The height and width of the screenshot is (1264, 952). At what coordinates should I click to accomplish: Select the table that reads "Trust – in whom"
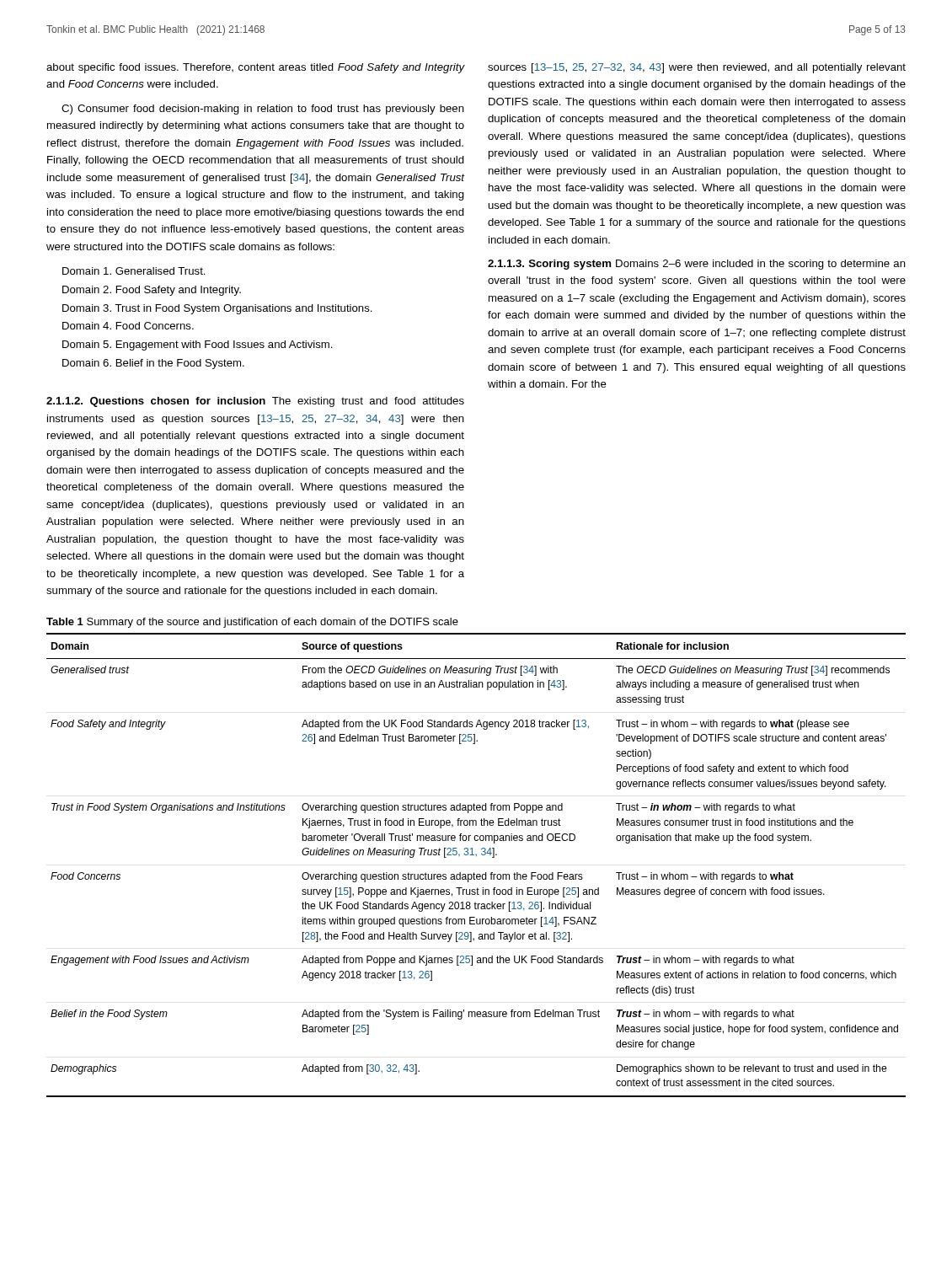(476, 865)
